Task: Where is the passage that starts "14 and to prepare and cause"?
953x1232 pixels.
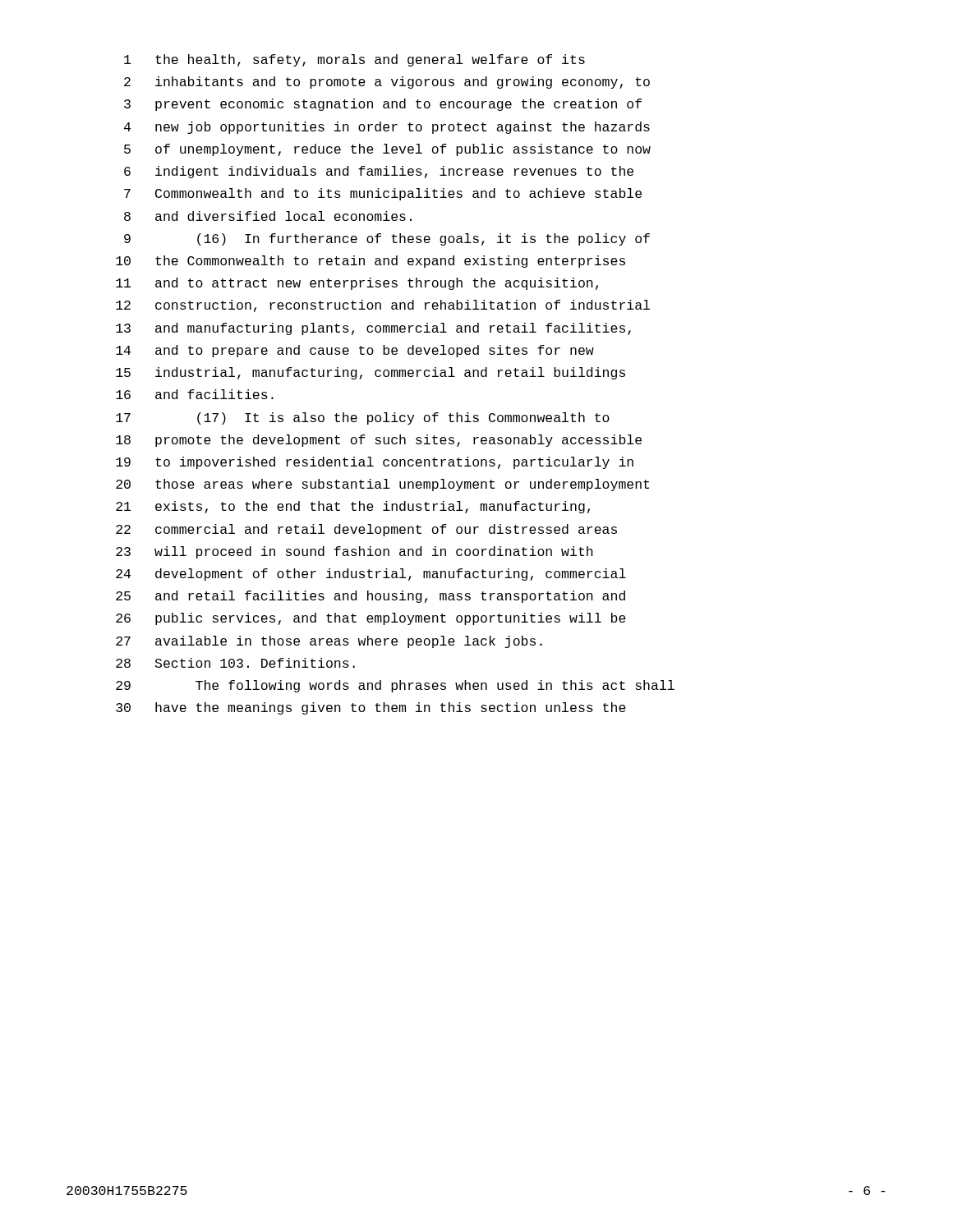Action: (x=476, y=351)
